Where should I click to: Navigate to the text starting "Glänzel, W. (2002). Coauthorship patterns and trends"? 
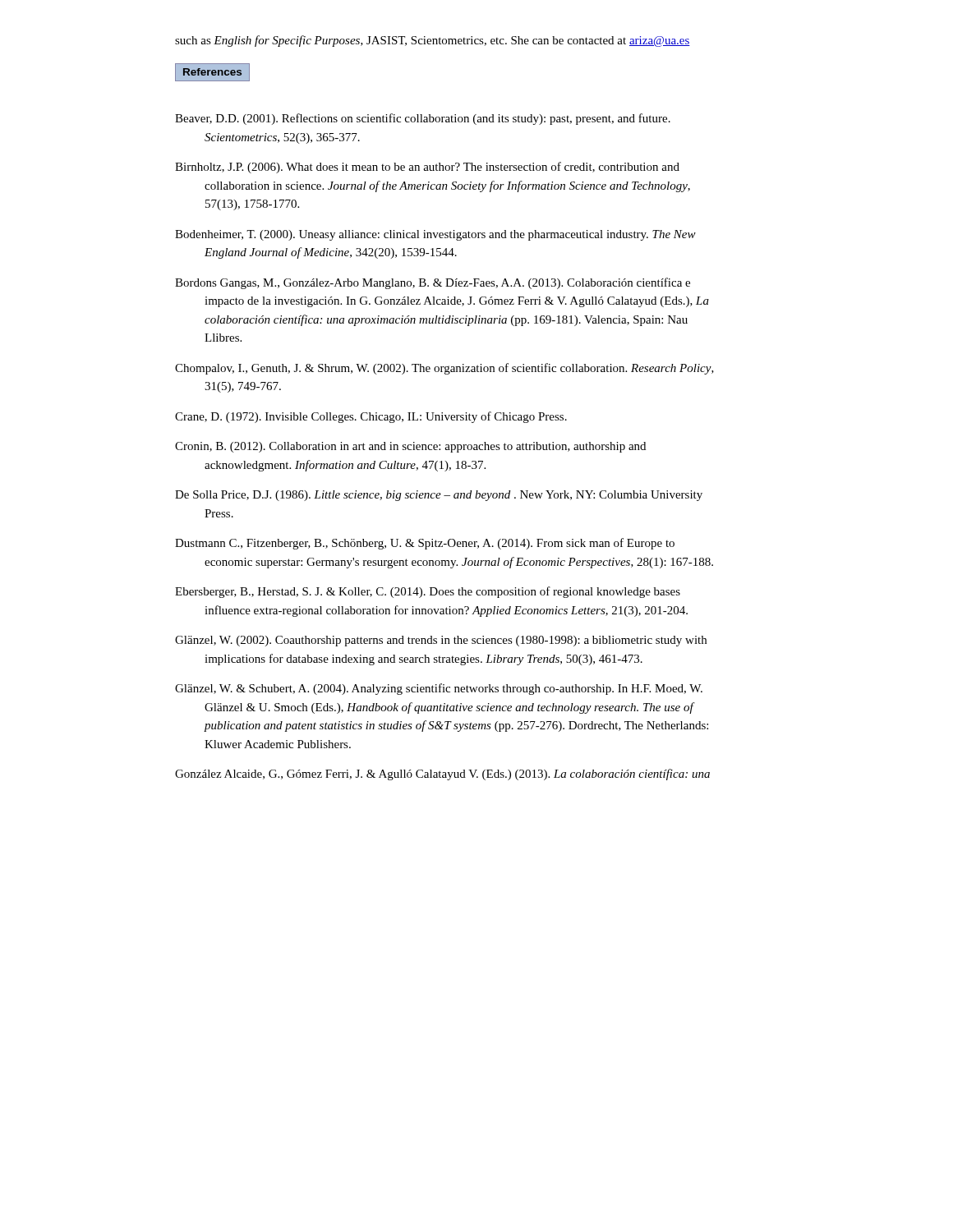(441, 649)
